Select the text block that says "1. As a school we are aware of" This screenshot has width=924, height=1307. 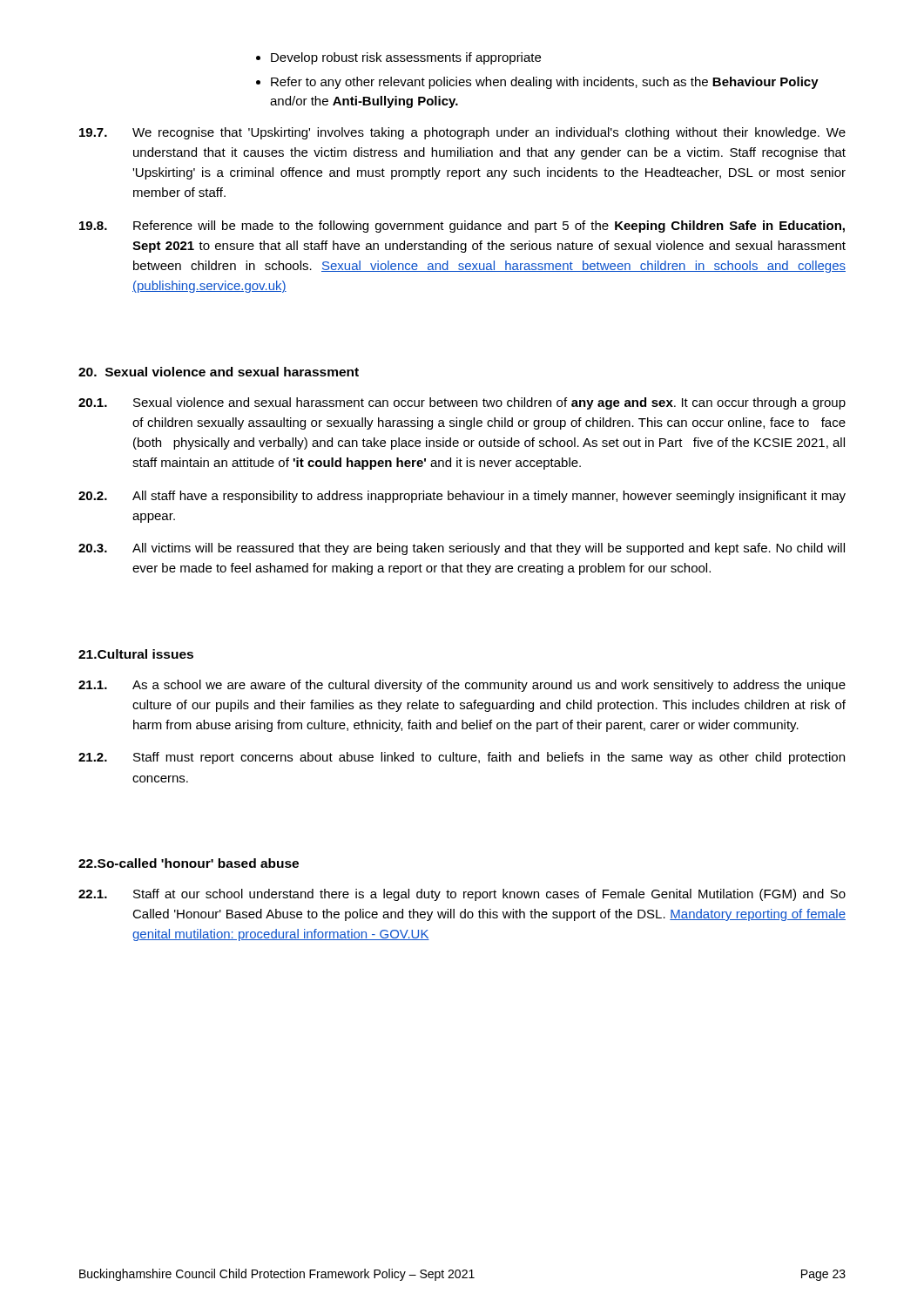point(462,704)
